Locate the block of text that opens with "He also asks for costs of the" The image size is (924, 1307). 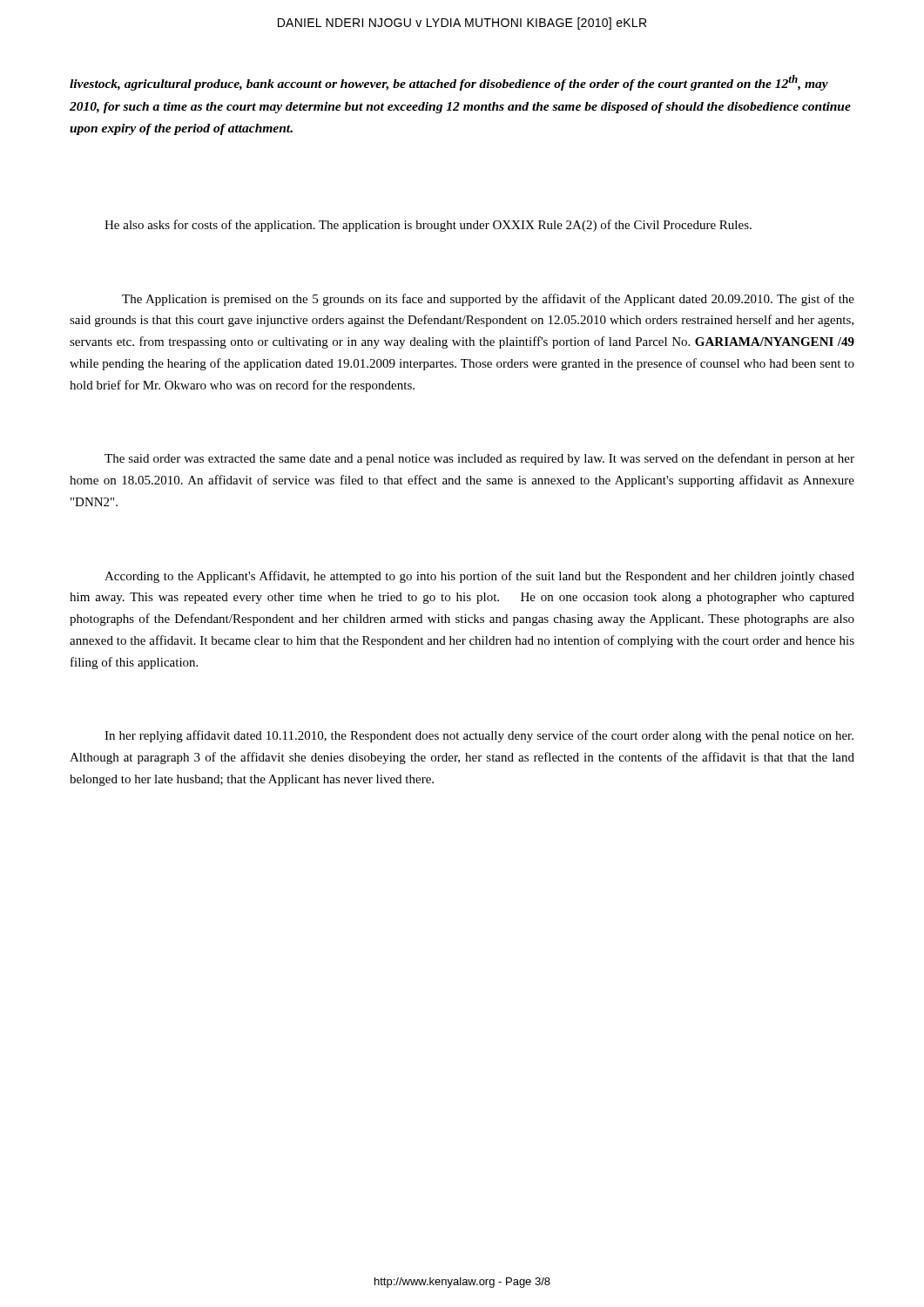(428, 225)
